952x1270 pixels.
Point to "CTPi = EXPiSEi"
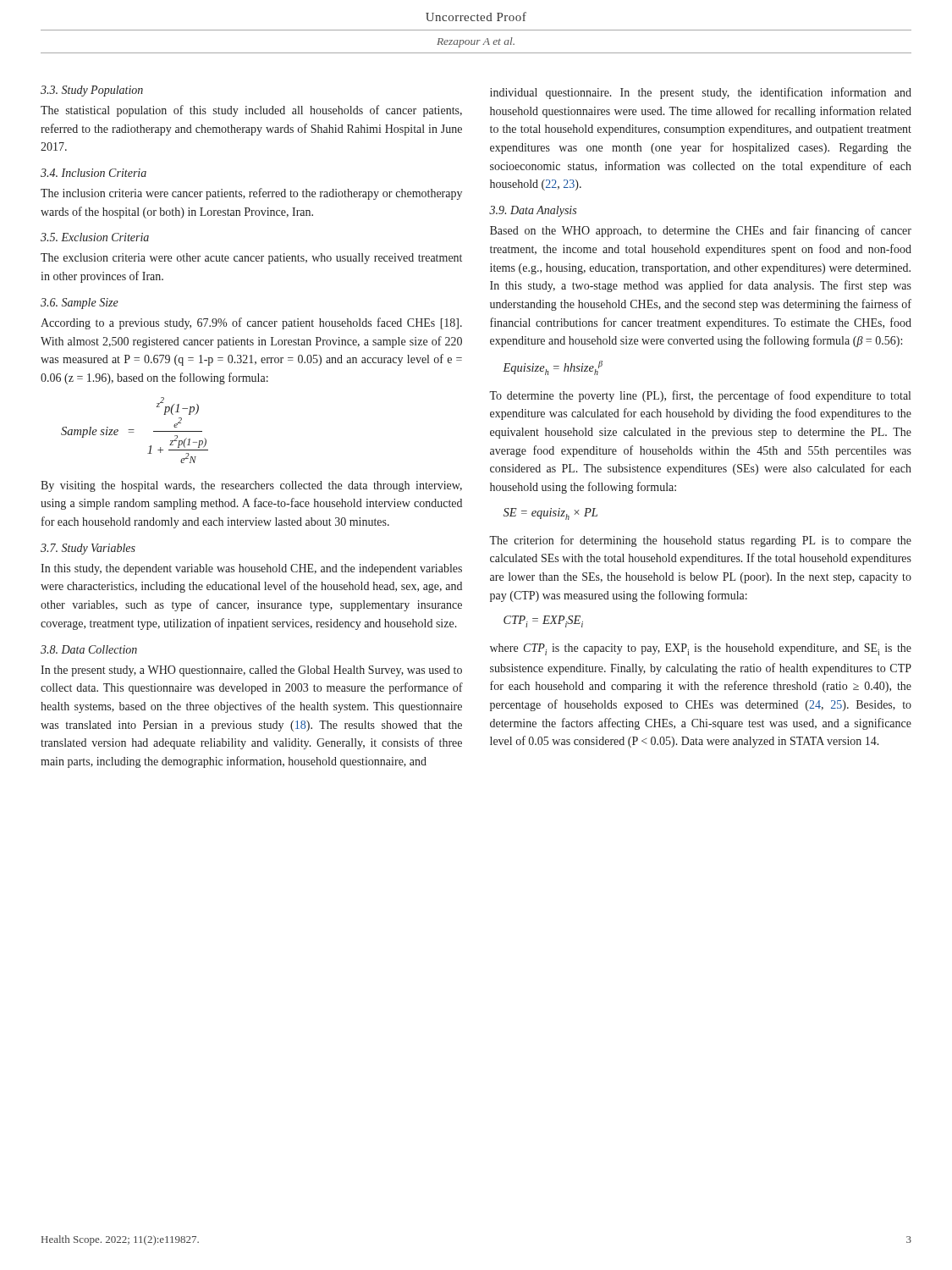(x=543, y=621)
